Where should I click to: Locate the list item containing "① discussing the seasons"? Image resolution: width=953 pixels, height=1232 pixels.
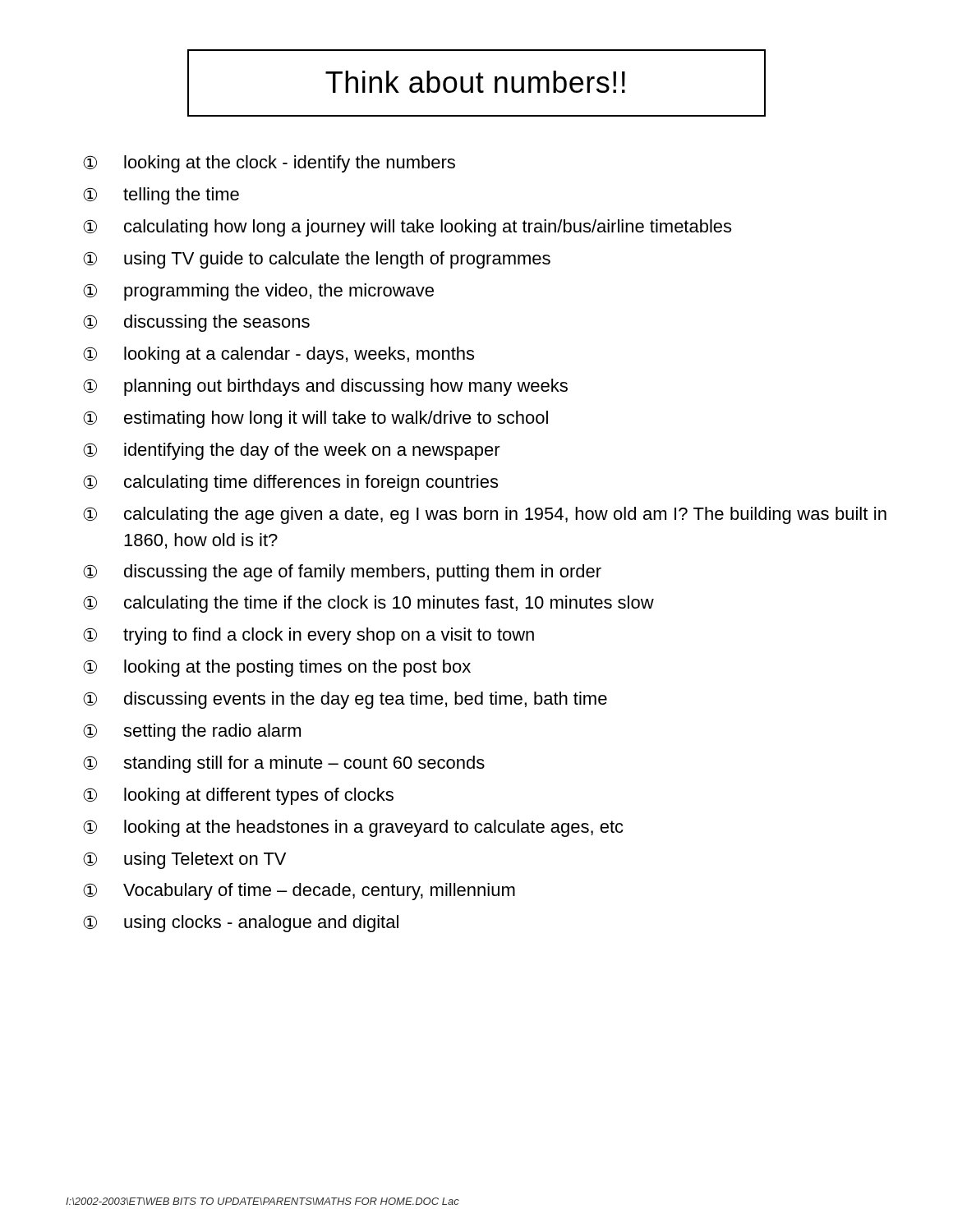(196, 323)
